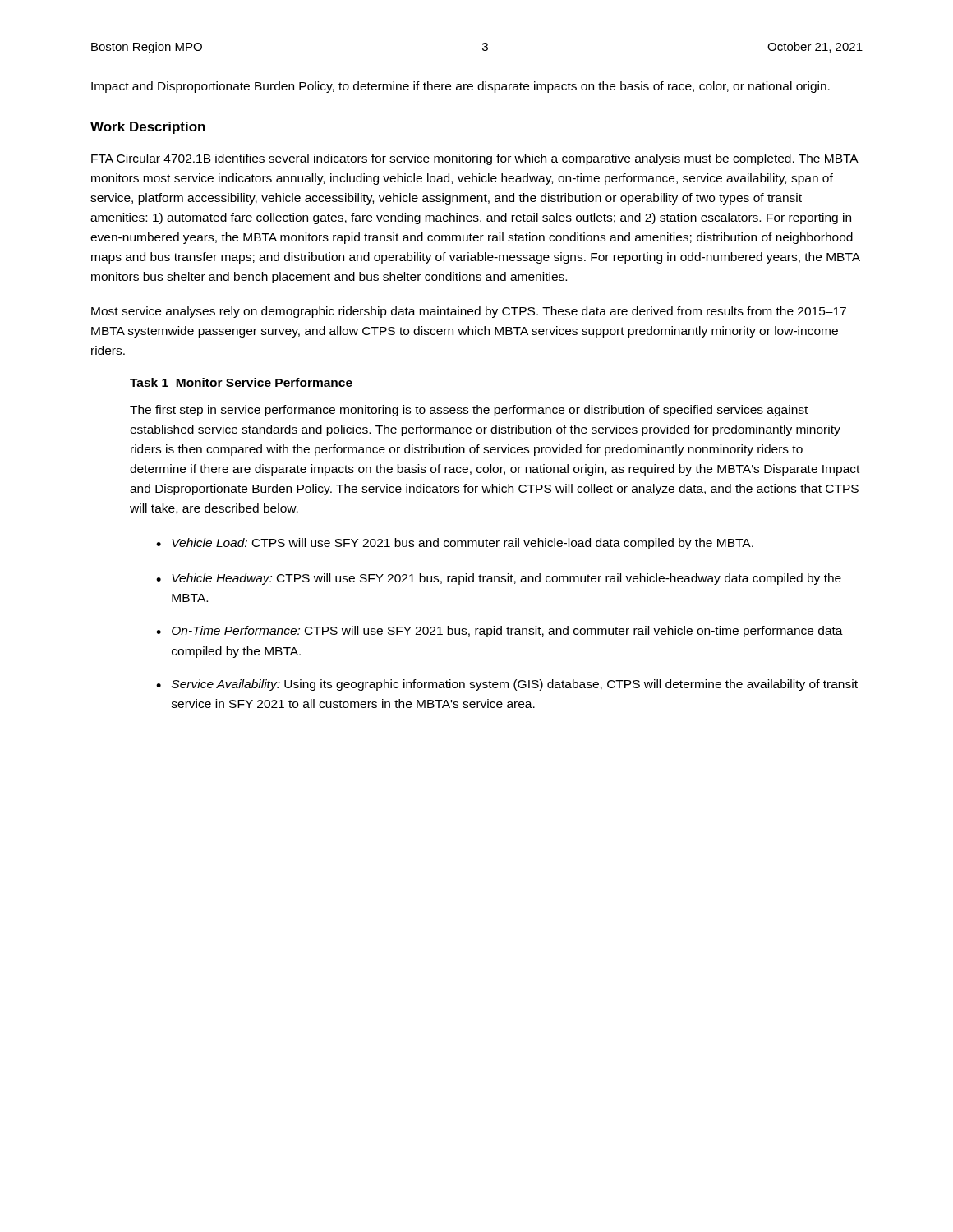Point to the element starting "• On-Time Performance:"

[x=509, y=641]
